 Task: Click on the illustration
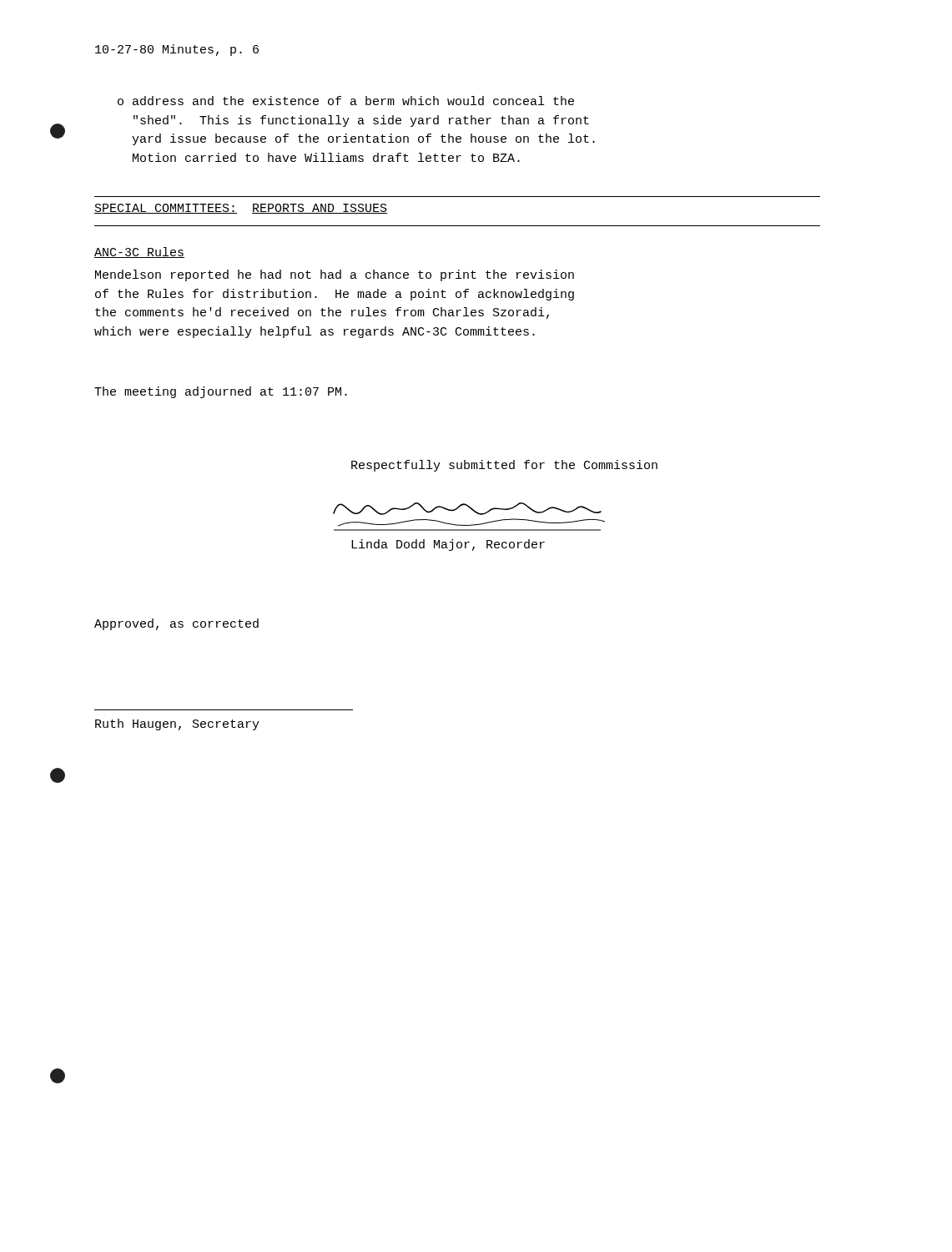tap(467, 507)
